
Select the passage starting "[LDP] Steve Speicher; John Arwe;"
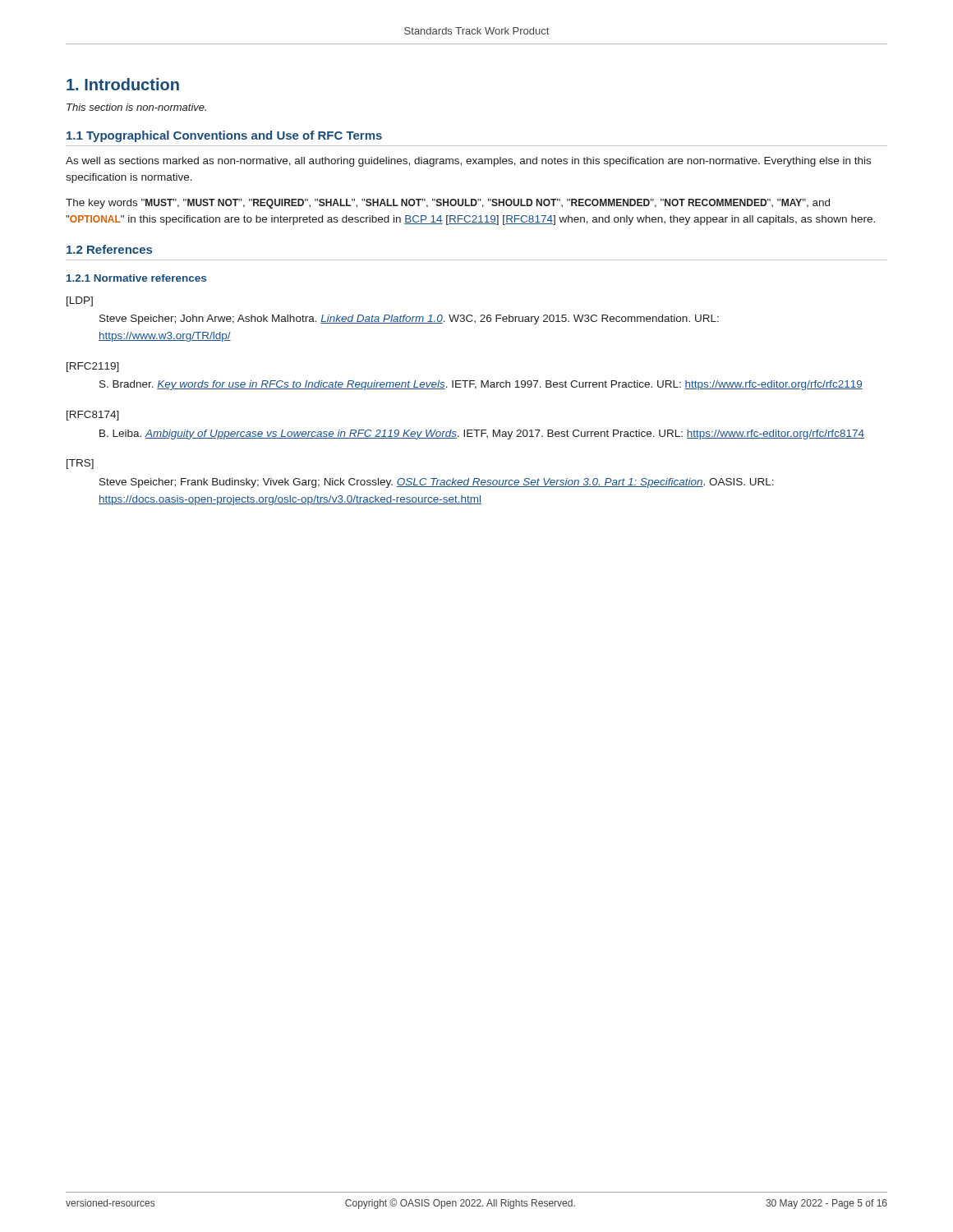point(476,319)
